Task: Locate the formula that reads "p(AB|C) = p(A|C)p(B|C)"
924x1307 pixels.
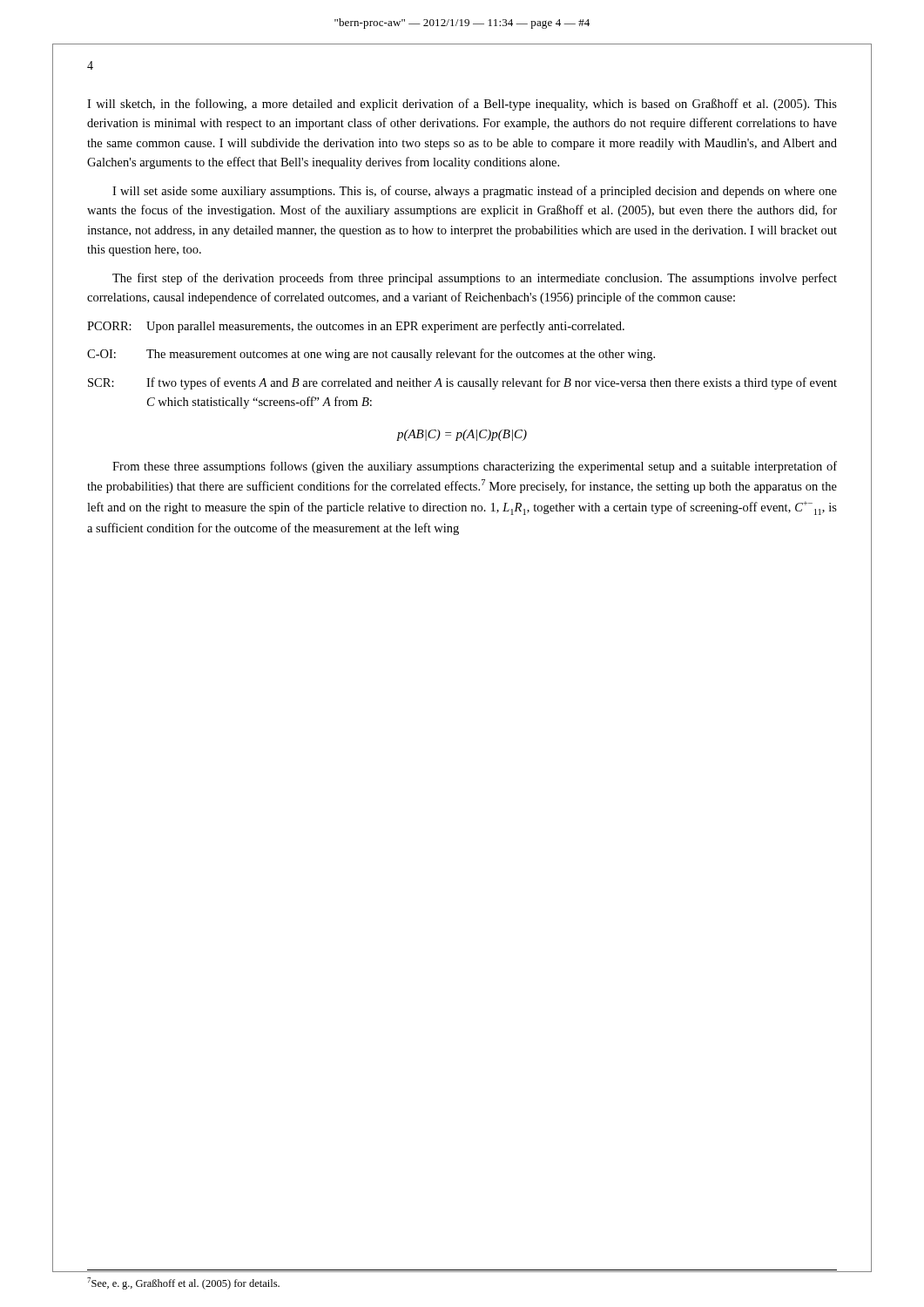Action: pyautogui.click(x=462, y=434)
